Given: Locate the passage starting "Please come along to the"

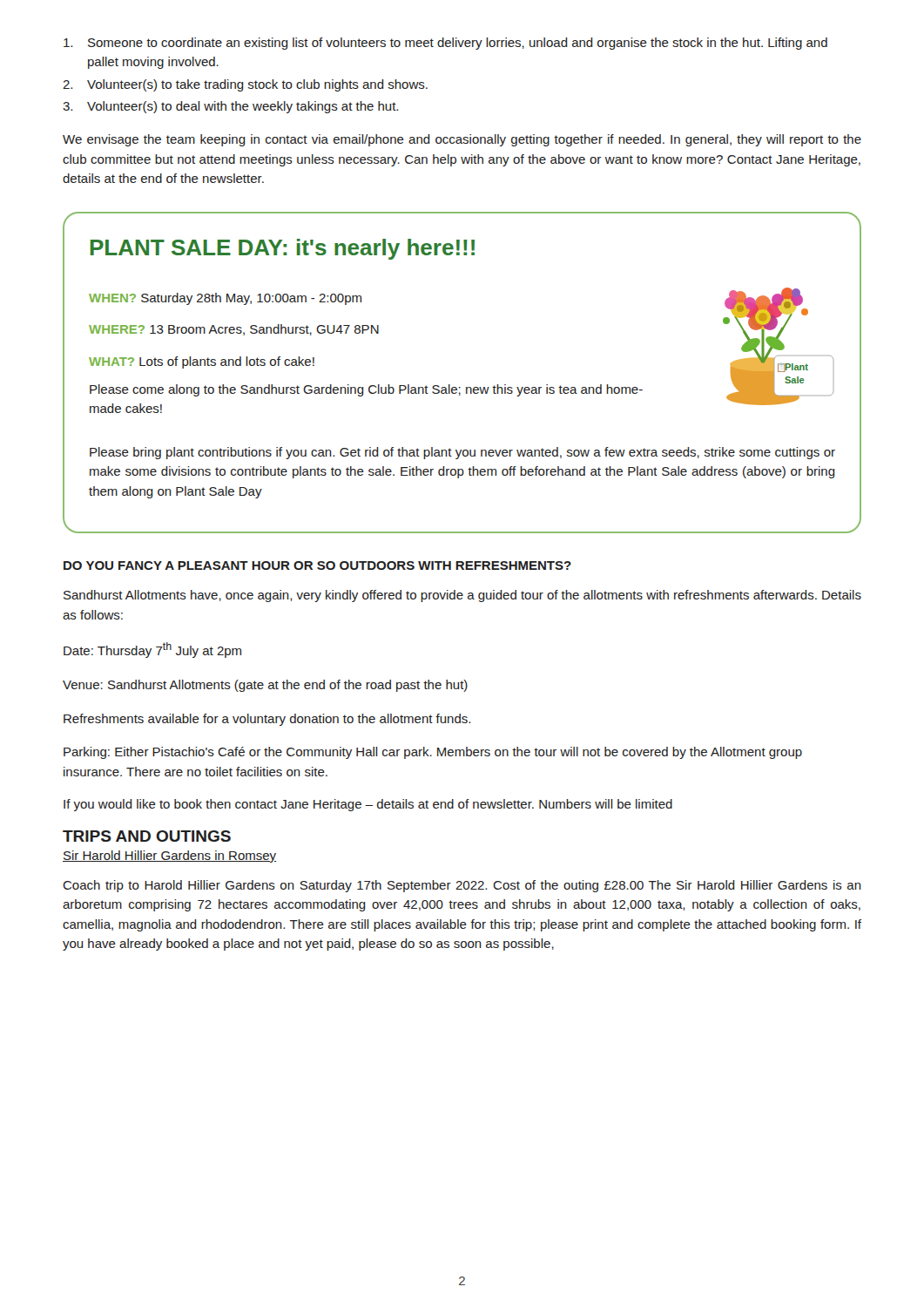Looking at the screenshot, I should coord(381,399).
